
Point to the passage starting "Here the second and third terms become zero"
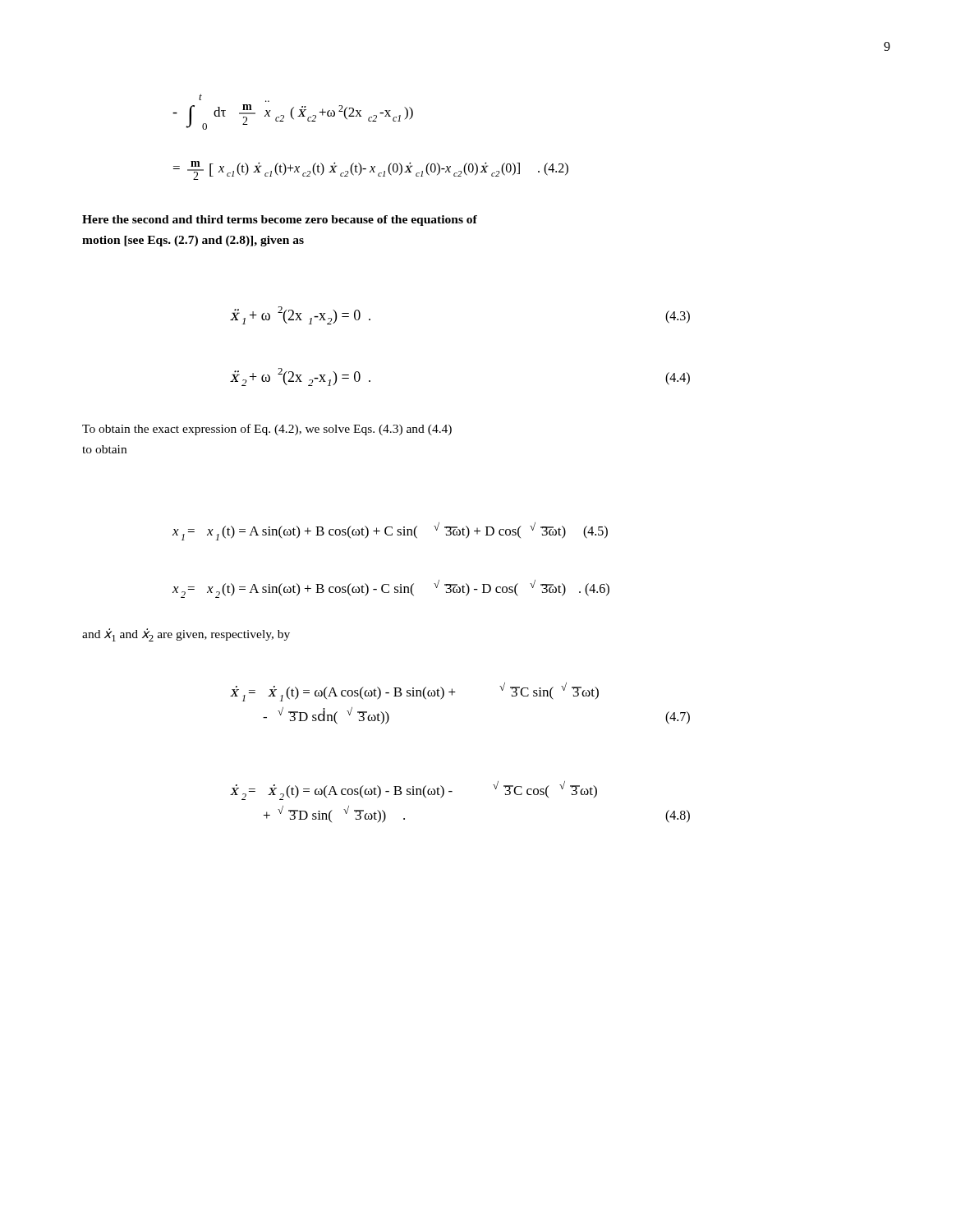click(x=280, y=229)
